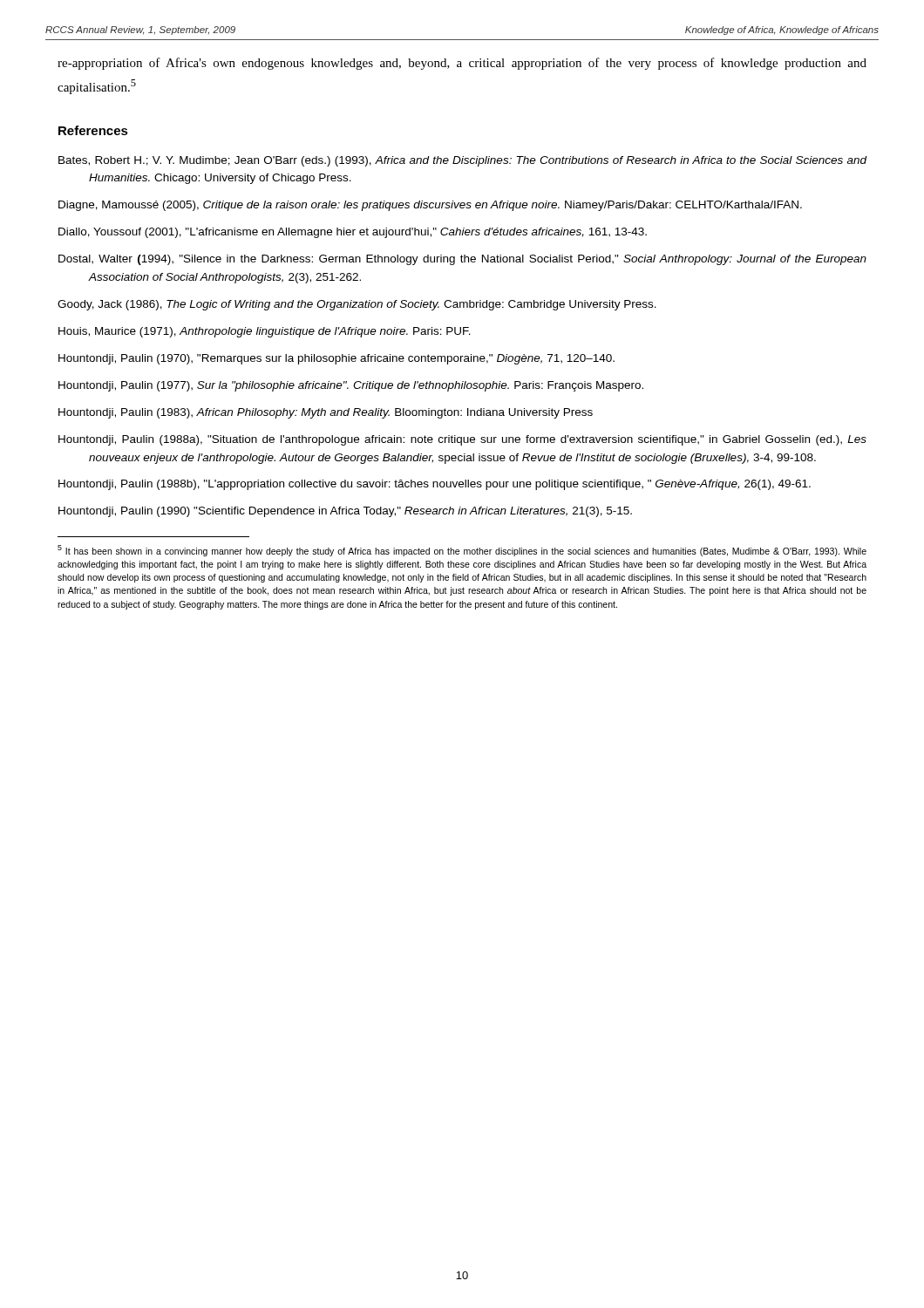The width and height of the screenshot is (924, 1308).
Task: Click on the element starting "Hountondji, Paulin (1983),"
Action: [325, 412]
